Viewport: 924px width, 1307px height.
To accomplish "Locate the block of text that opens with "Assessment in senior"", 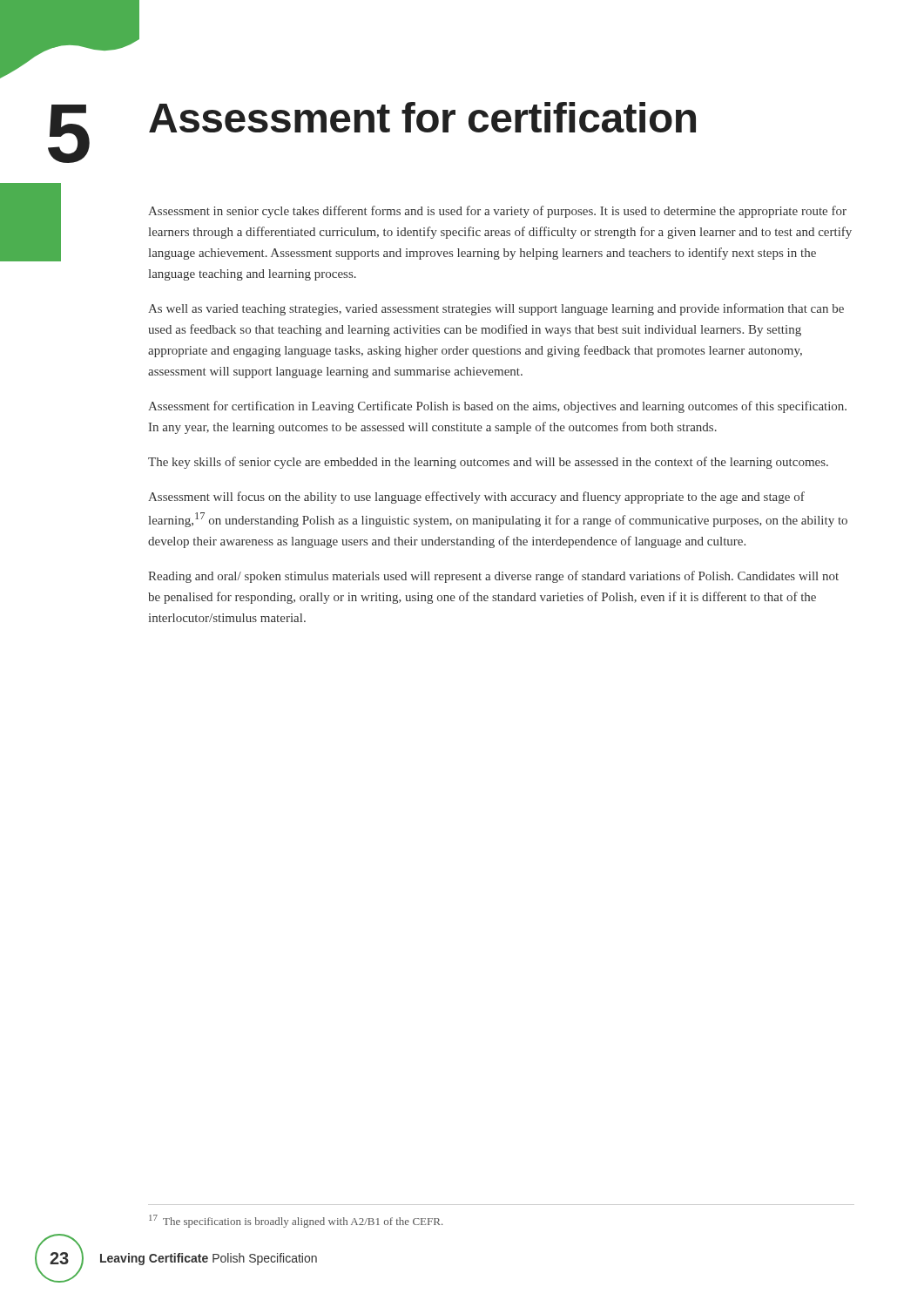I will tap(501, 242).
